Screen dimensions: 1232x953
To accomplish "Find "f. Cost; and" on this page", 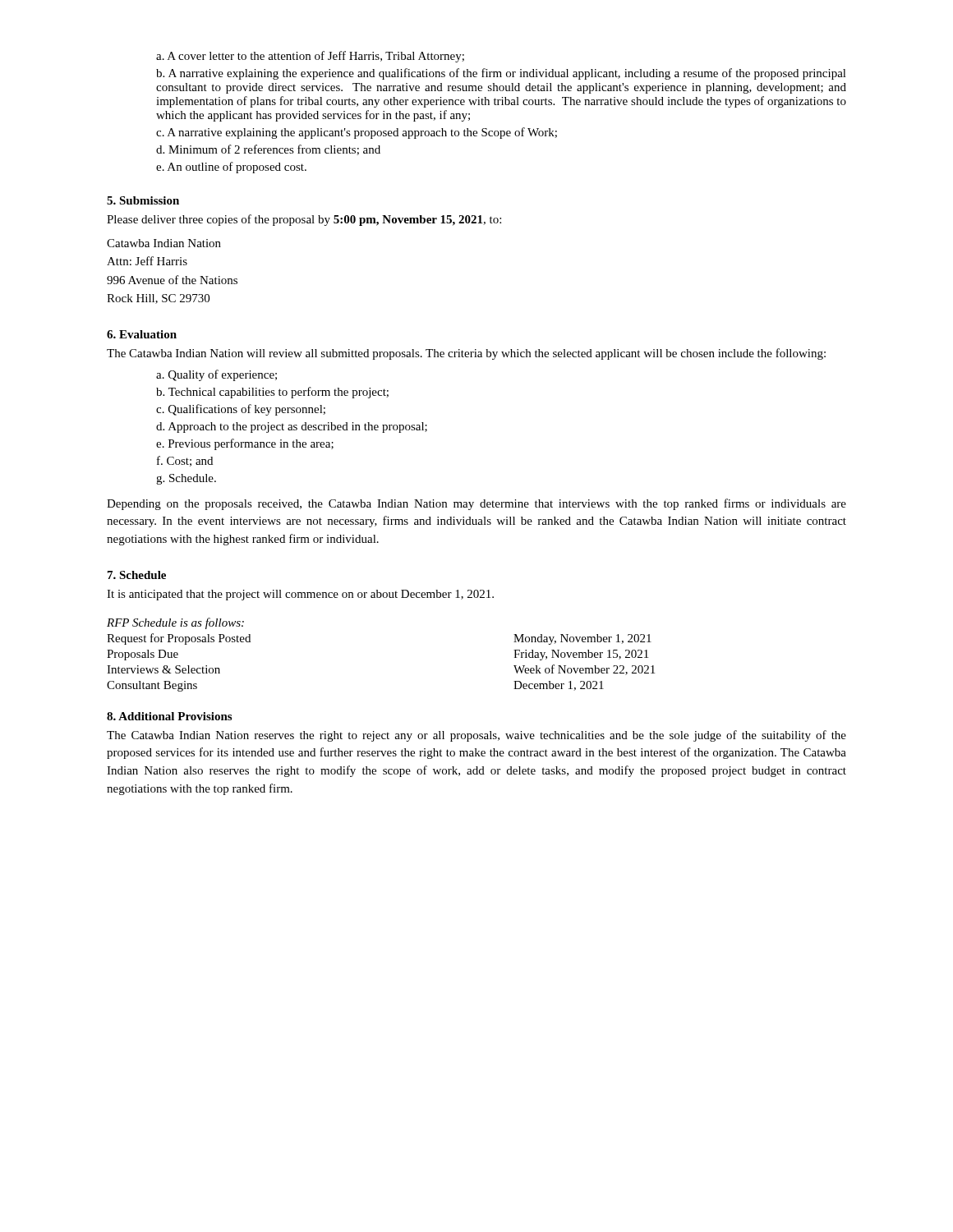I will pos(185,460).
